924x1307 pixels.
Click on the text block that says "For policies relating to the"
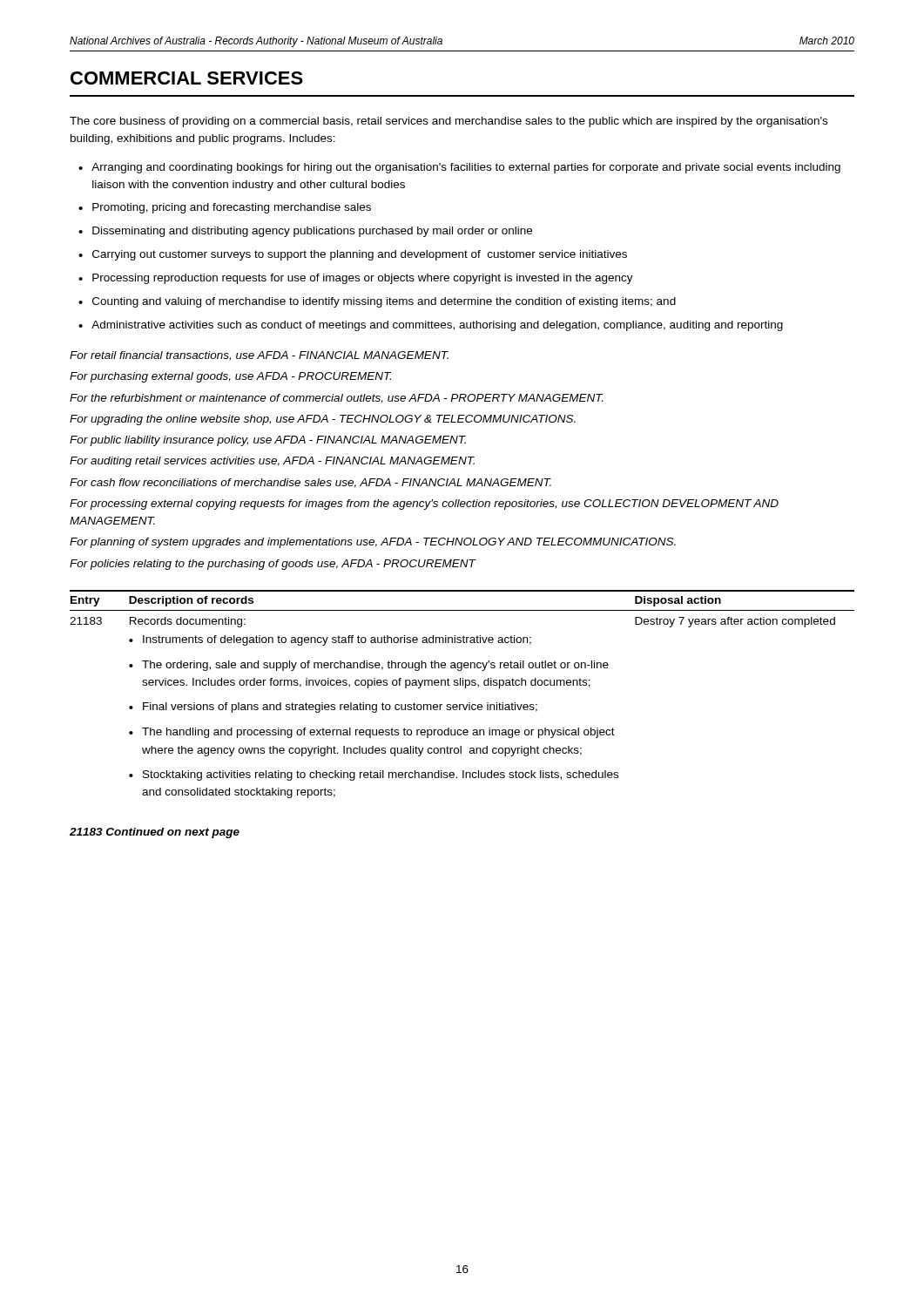(272, 563)
